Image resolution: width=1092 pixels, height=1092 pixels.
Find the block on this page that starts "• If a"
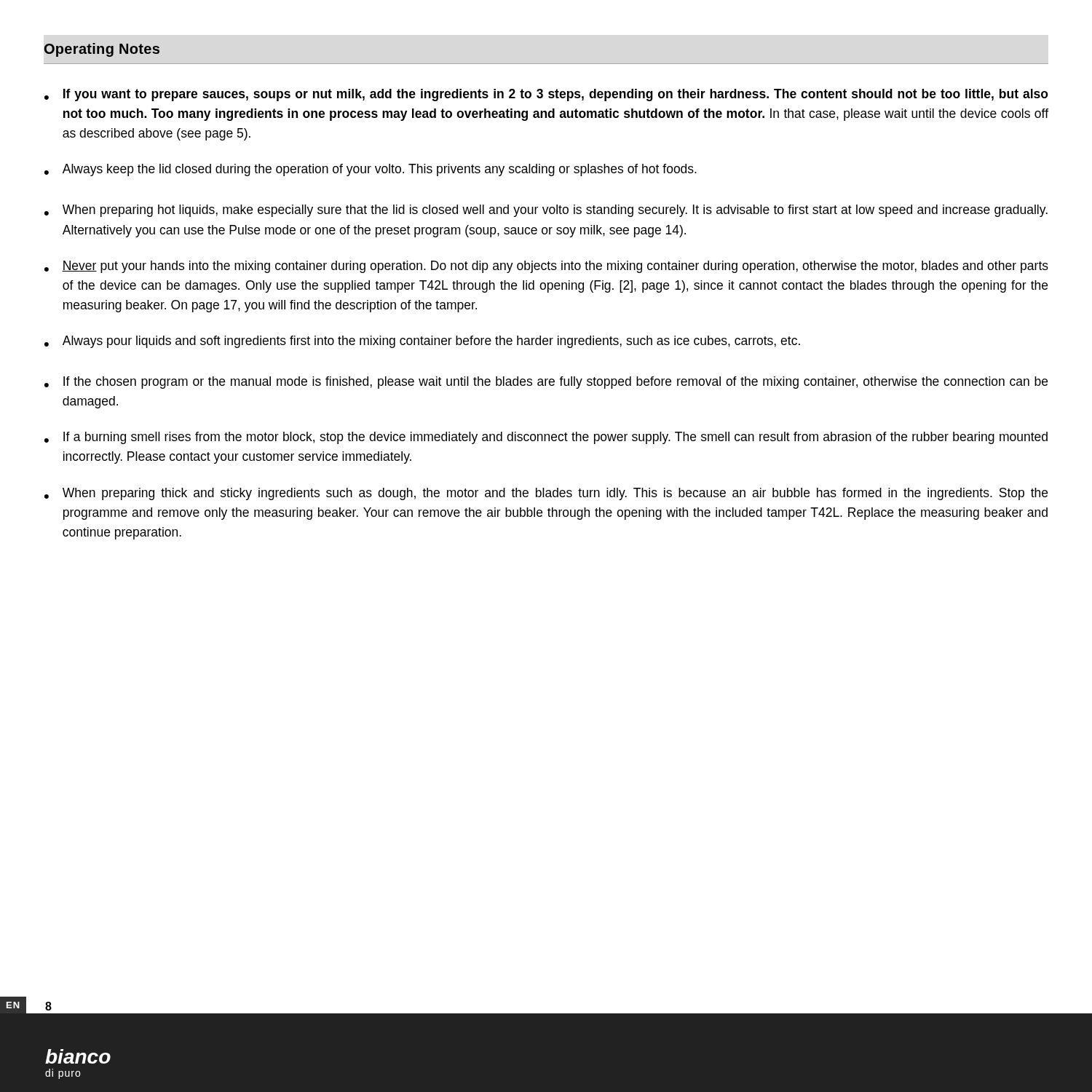[546, 447]
